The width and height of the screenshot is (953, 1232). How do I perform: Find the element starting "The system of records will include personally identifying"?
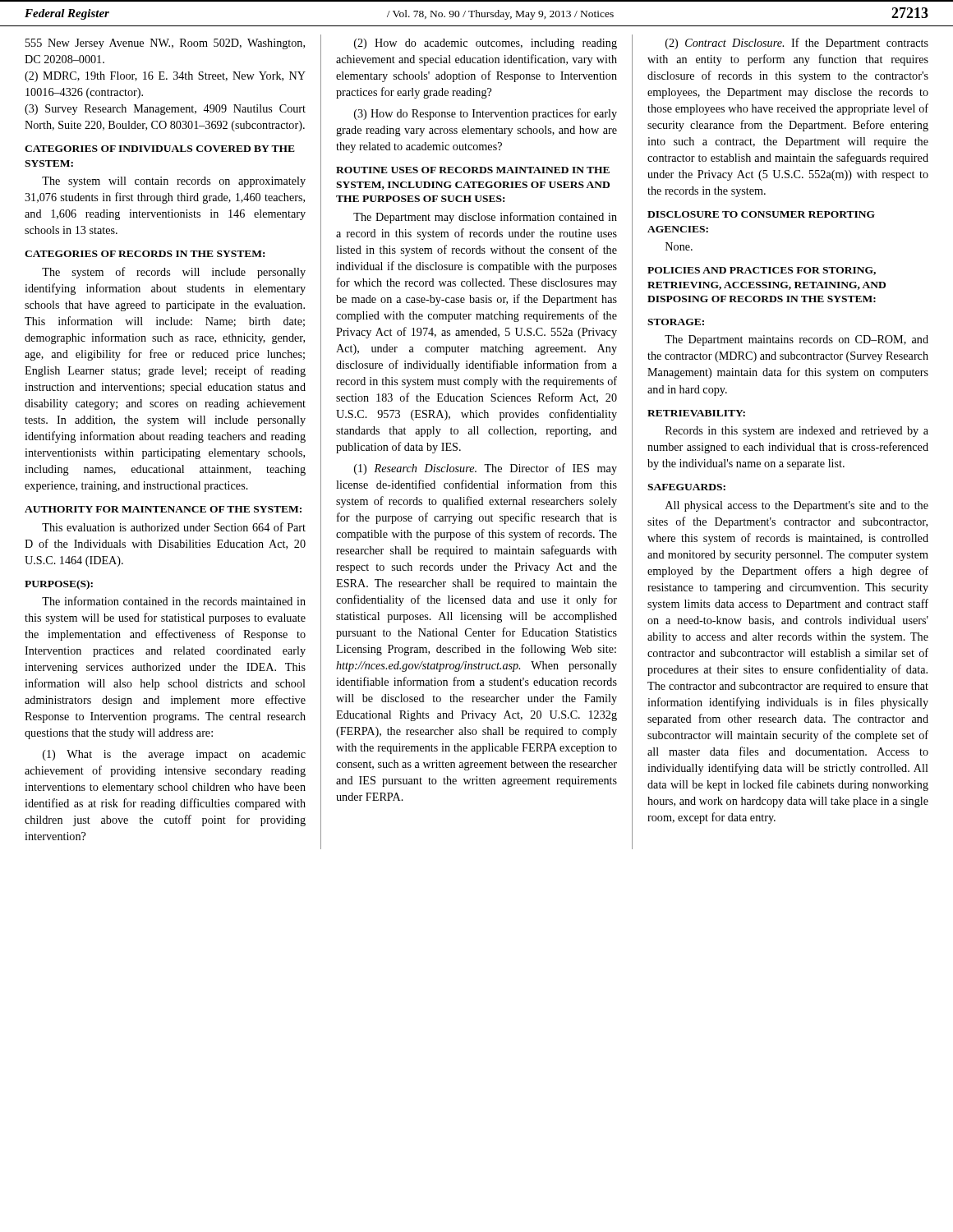(165, 379)
